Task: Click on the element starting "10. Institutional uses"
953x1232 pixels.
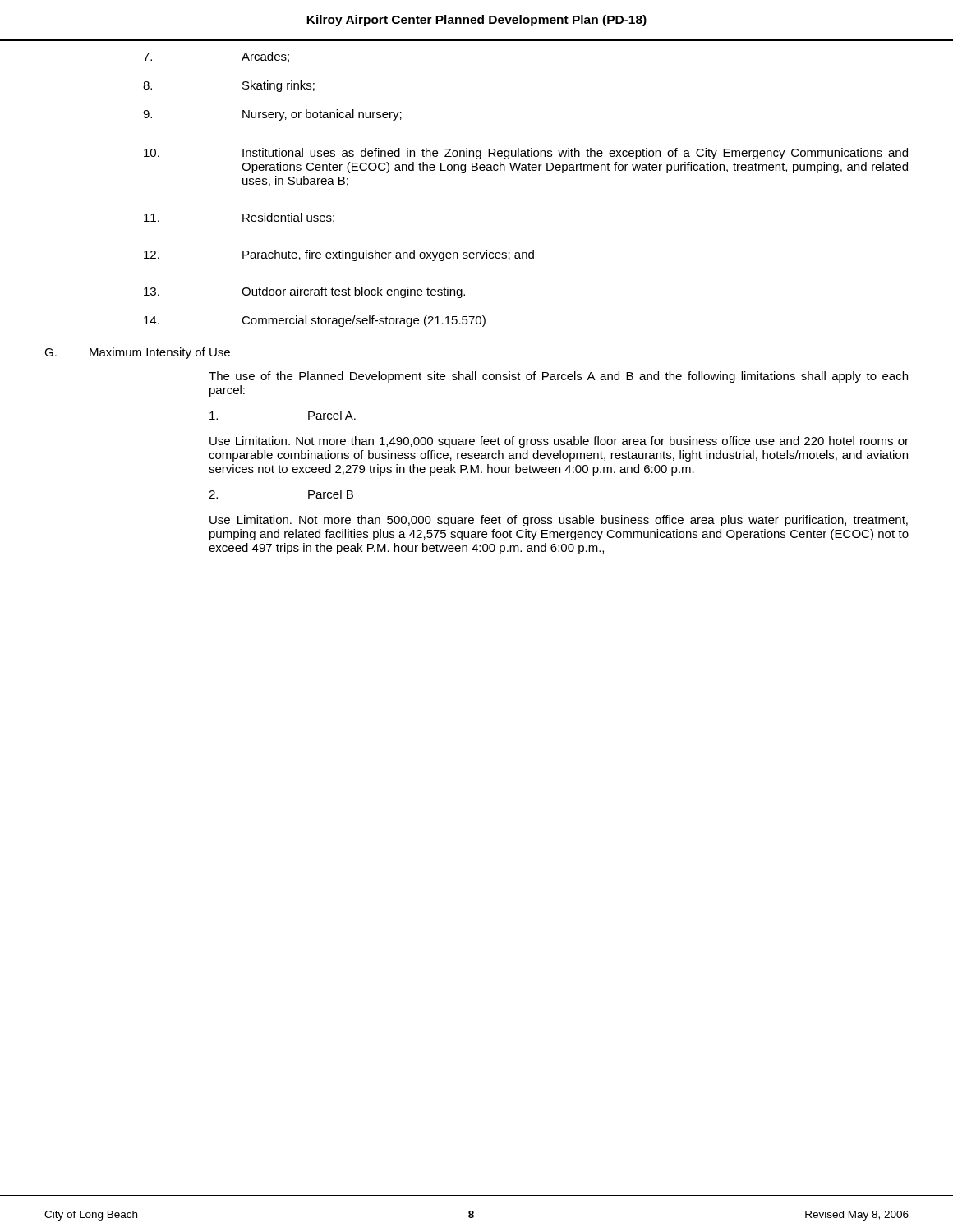Action: (x=476, y=166)
